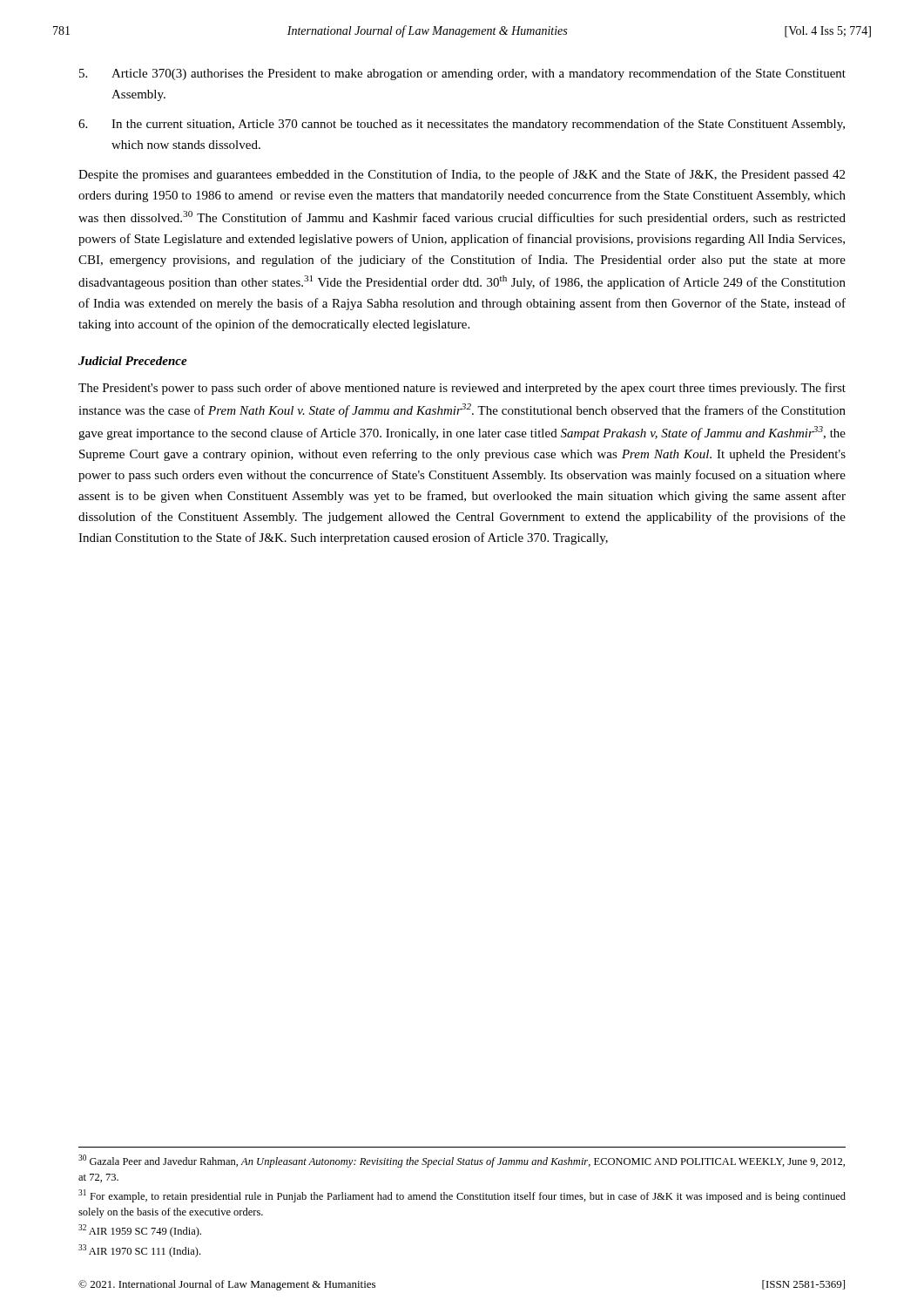This screenshot has height=1307, width=924.
Task: Locate the element starting "The President's power to pass"
Action: click(x=462, y=463)
